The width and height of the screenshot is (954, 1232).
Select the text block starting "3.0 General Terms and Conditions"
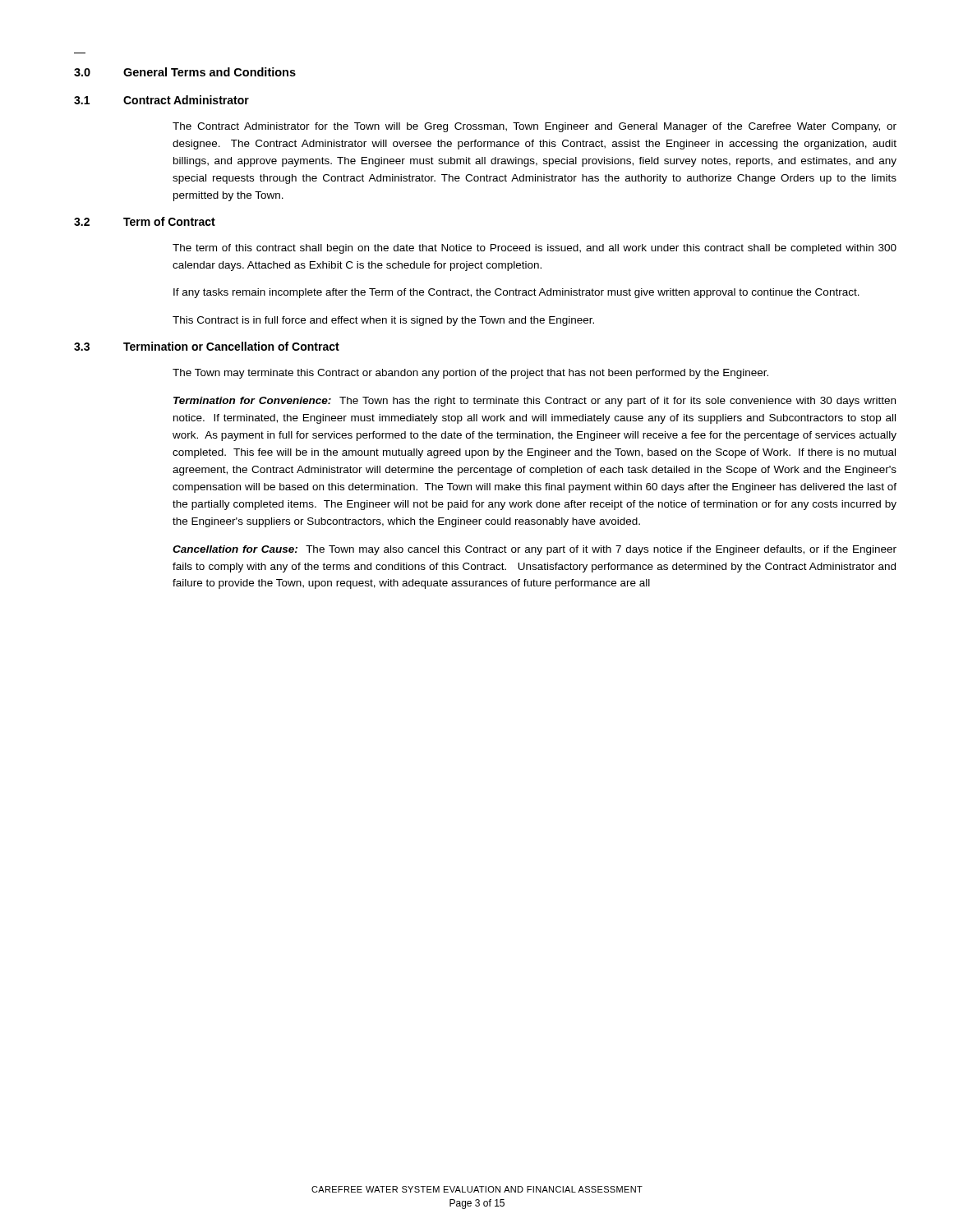[185, 72]
